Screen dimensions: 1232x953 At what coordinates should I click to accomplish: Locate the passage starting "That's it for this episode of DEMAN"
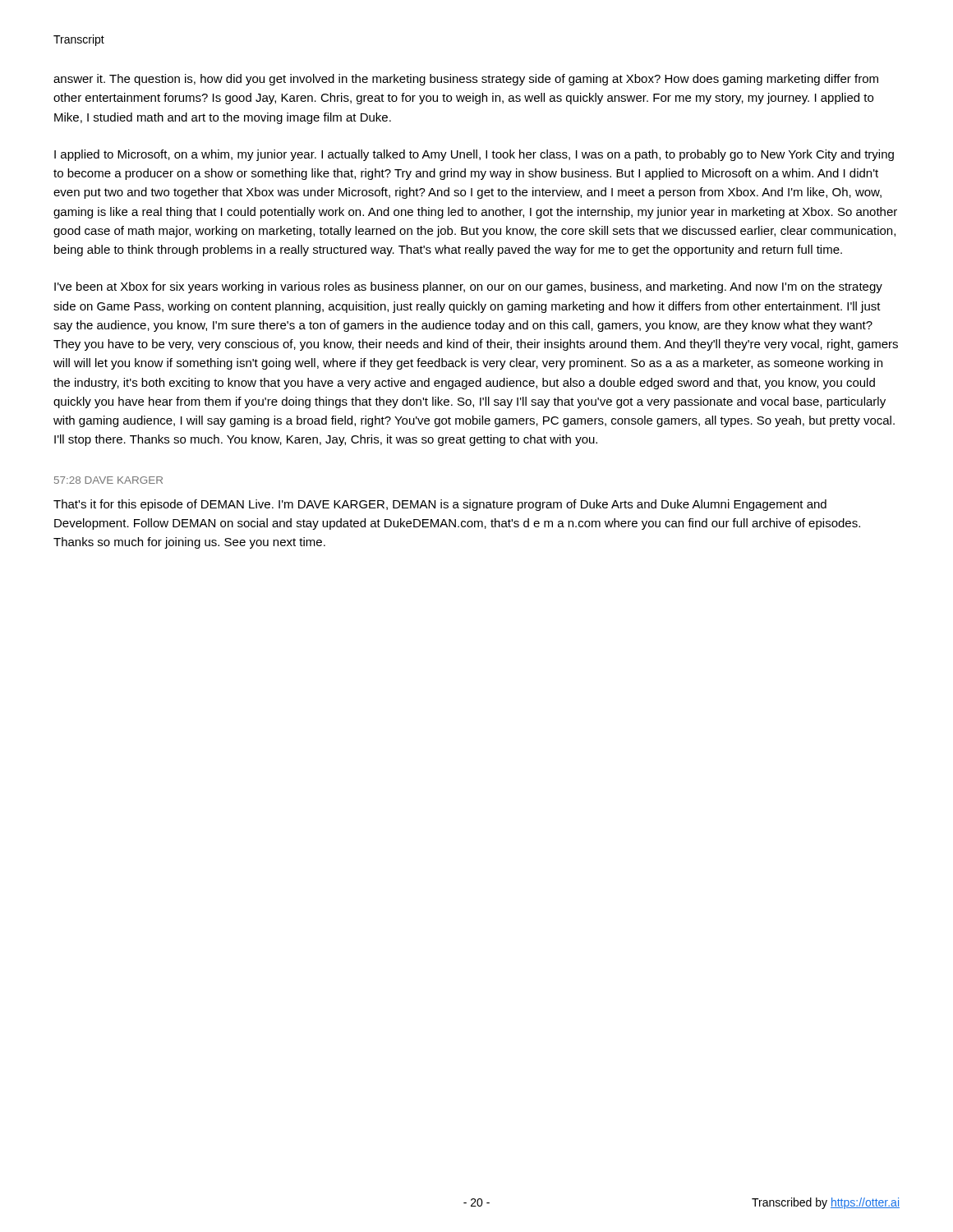coord(457,523)
